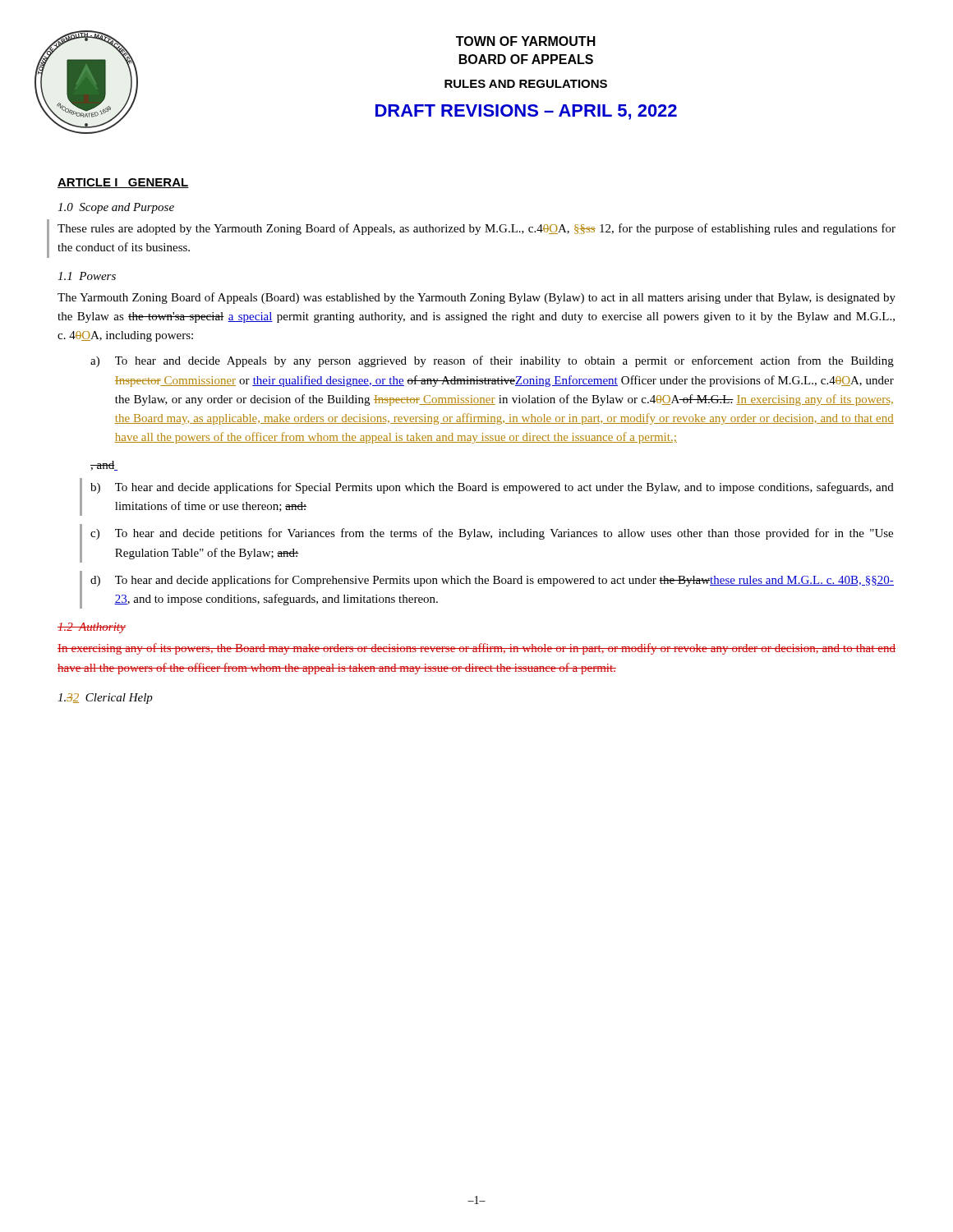Point to "TOWN OF YARMOUTH BOARD OF APPEALS"
953x1232 pixels.
[526, 51]
